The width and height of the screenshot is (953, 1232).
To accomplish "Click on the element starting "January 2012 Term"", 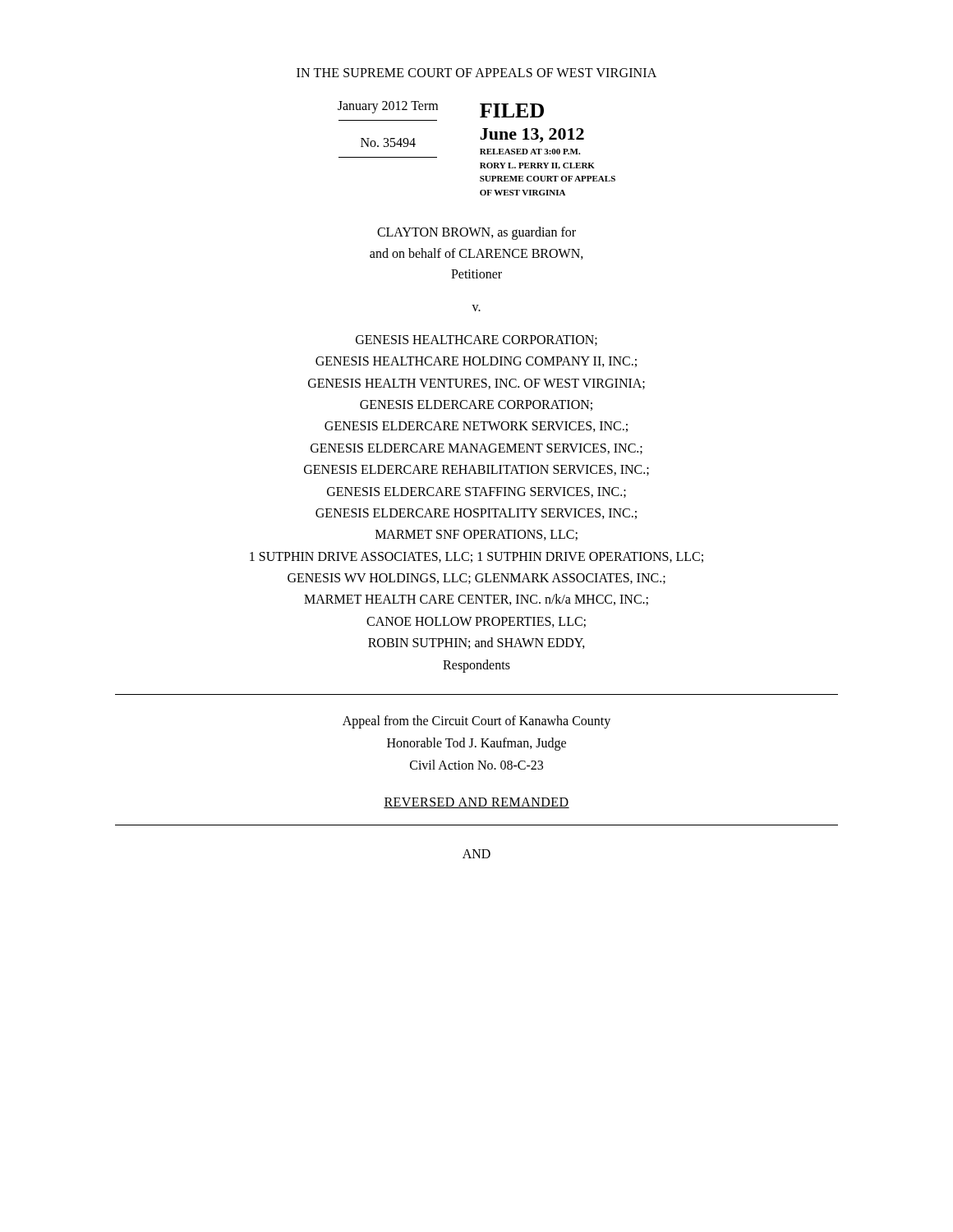I will click(388, 106).
